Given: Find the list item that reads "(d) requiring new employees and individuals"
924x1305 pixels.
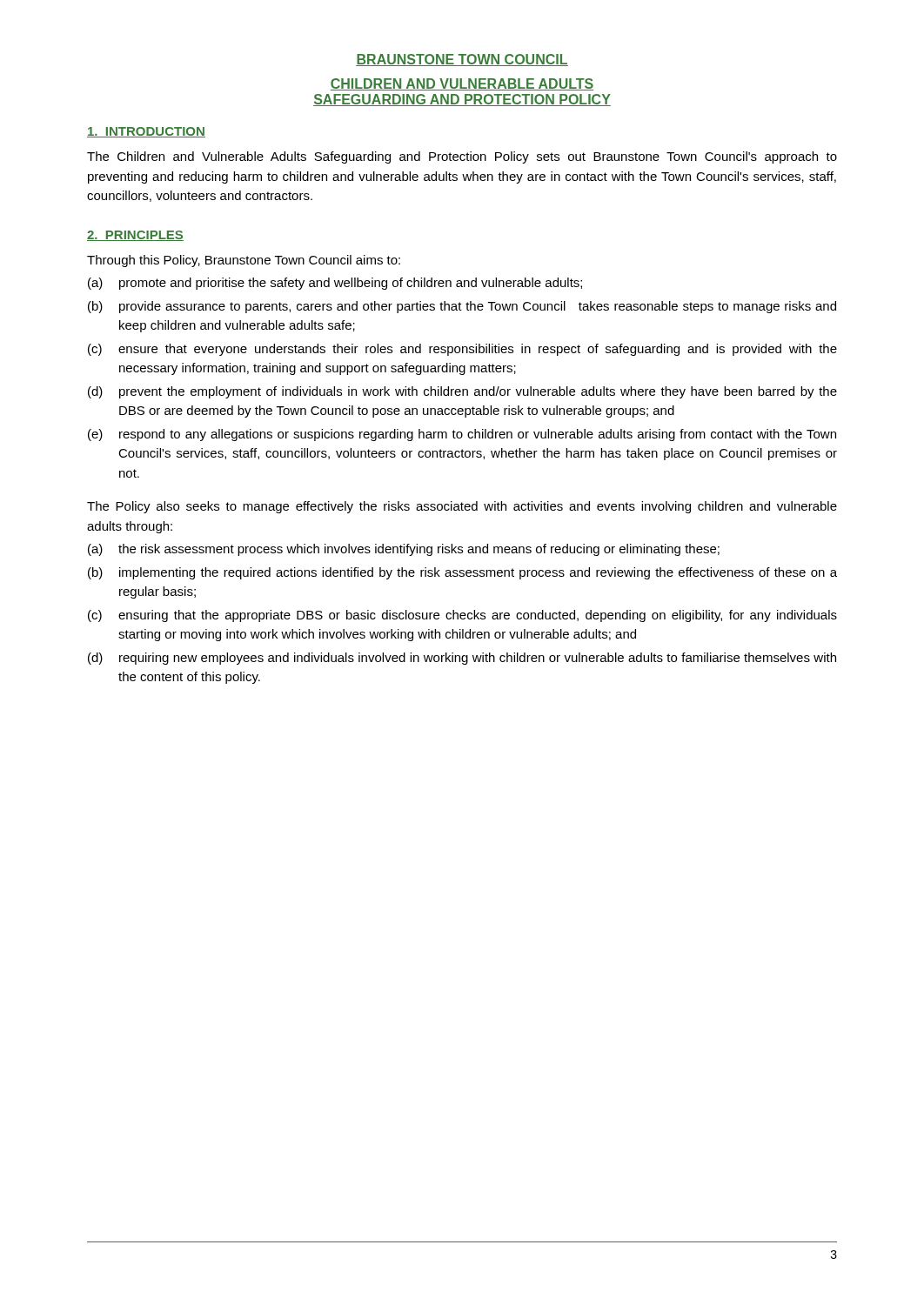Looking at the screenshot, I should click(462, 667).
